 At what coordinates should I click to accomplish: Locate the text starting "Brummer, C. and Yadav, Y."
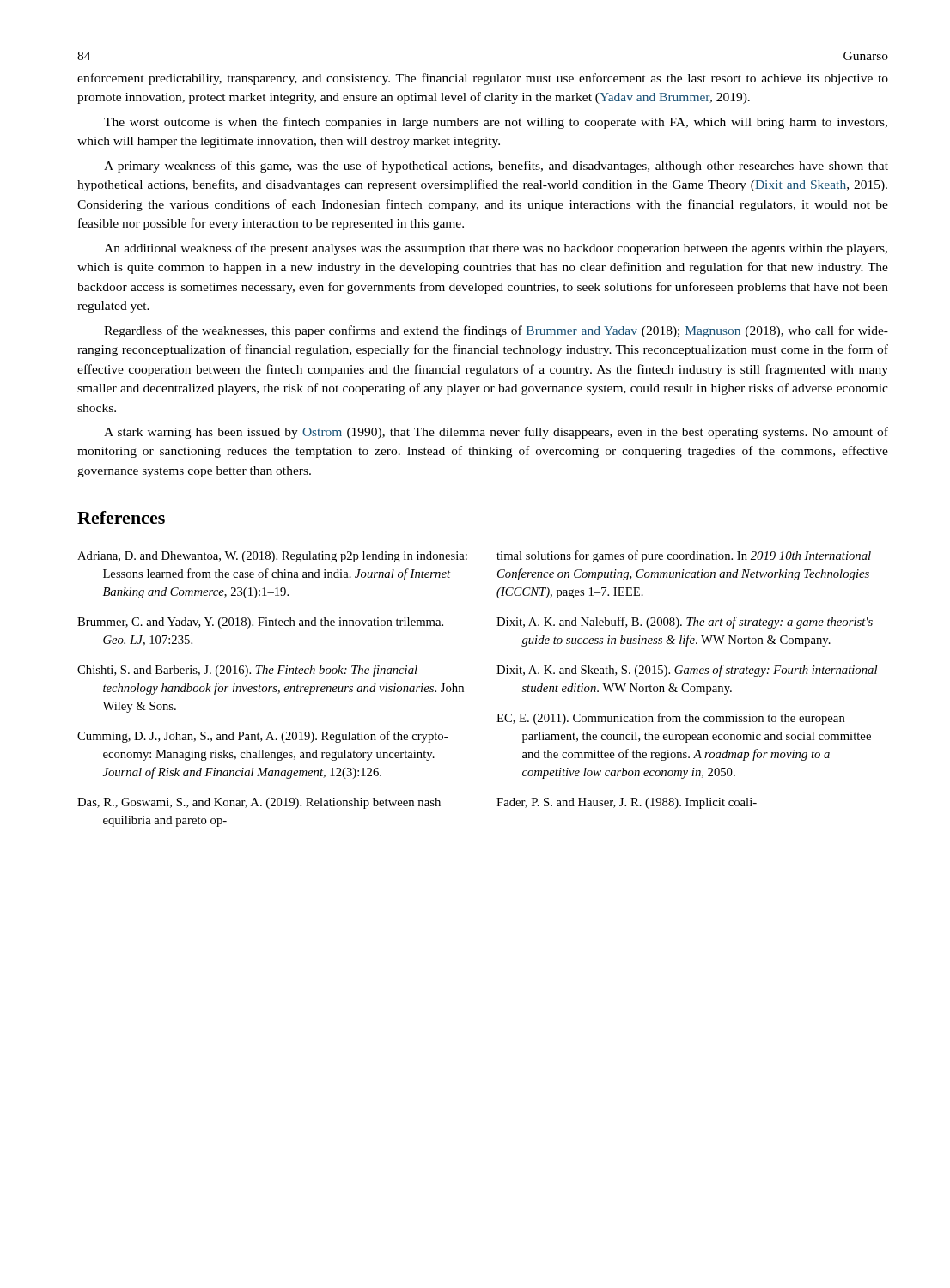pyautogui.click(x=261, y=631)
